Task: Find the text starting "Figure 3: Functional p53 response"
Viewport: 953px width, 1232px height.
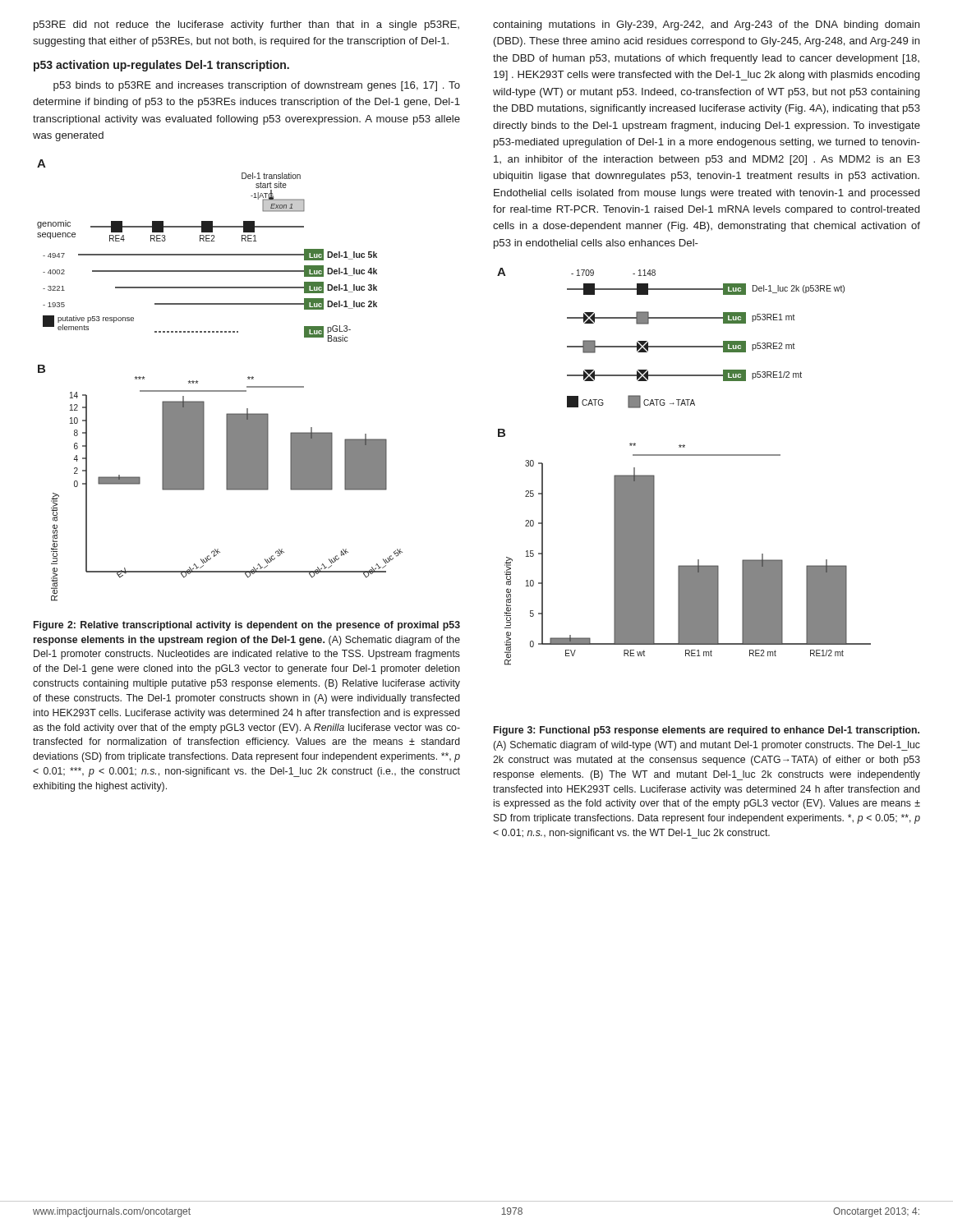Action: click(707, 782)
